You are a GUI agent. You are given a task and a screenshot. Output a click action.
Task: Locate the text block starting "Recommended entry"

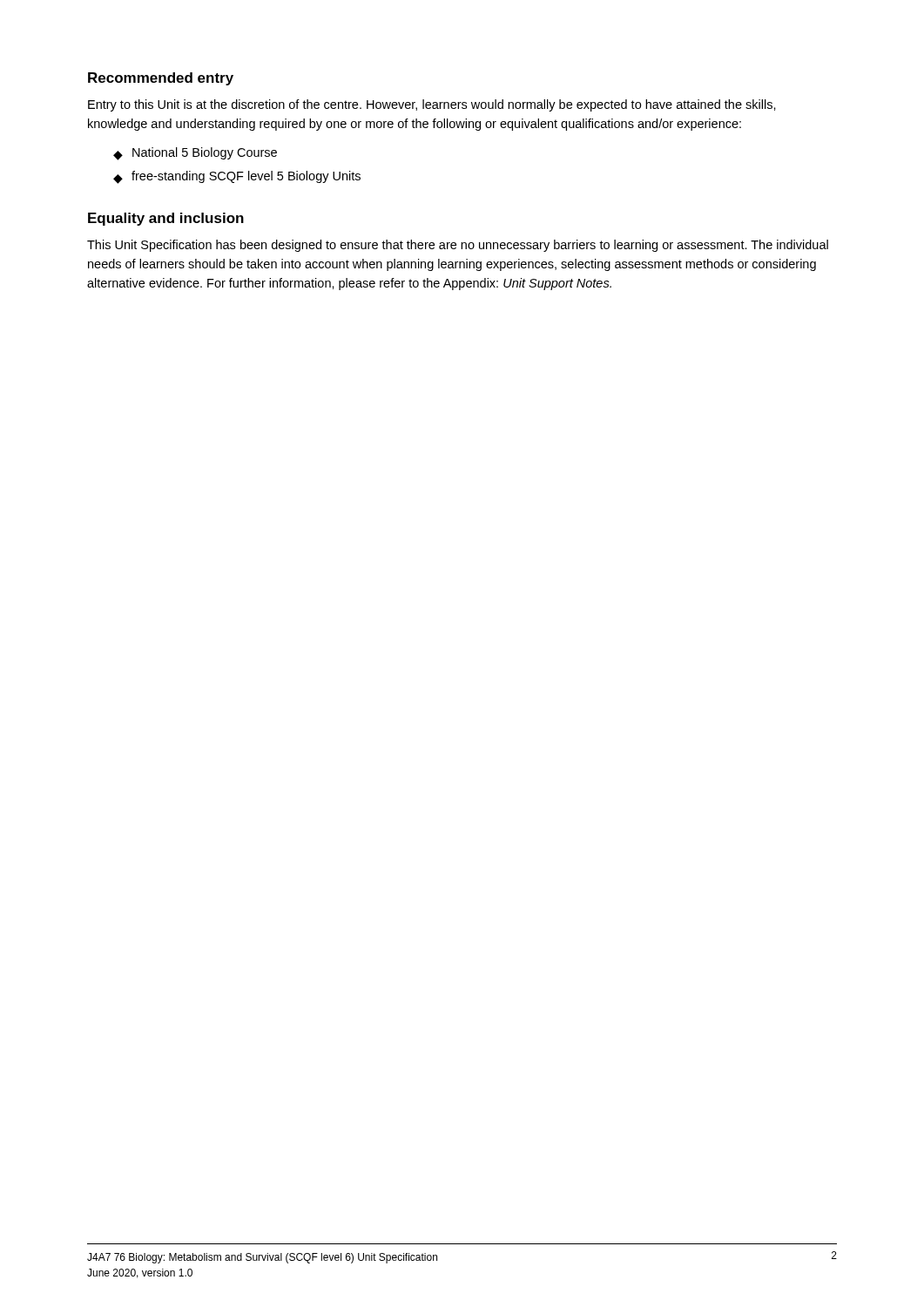coord(161,79)
